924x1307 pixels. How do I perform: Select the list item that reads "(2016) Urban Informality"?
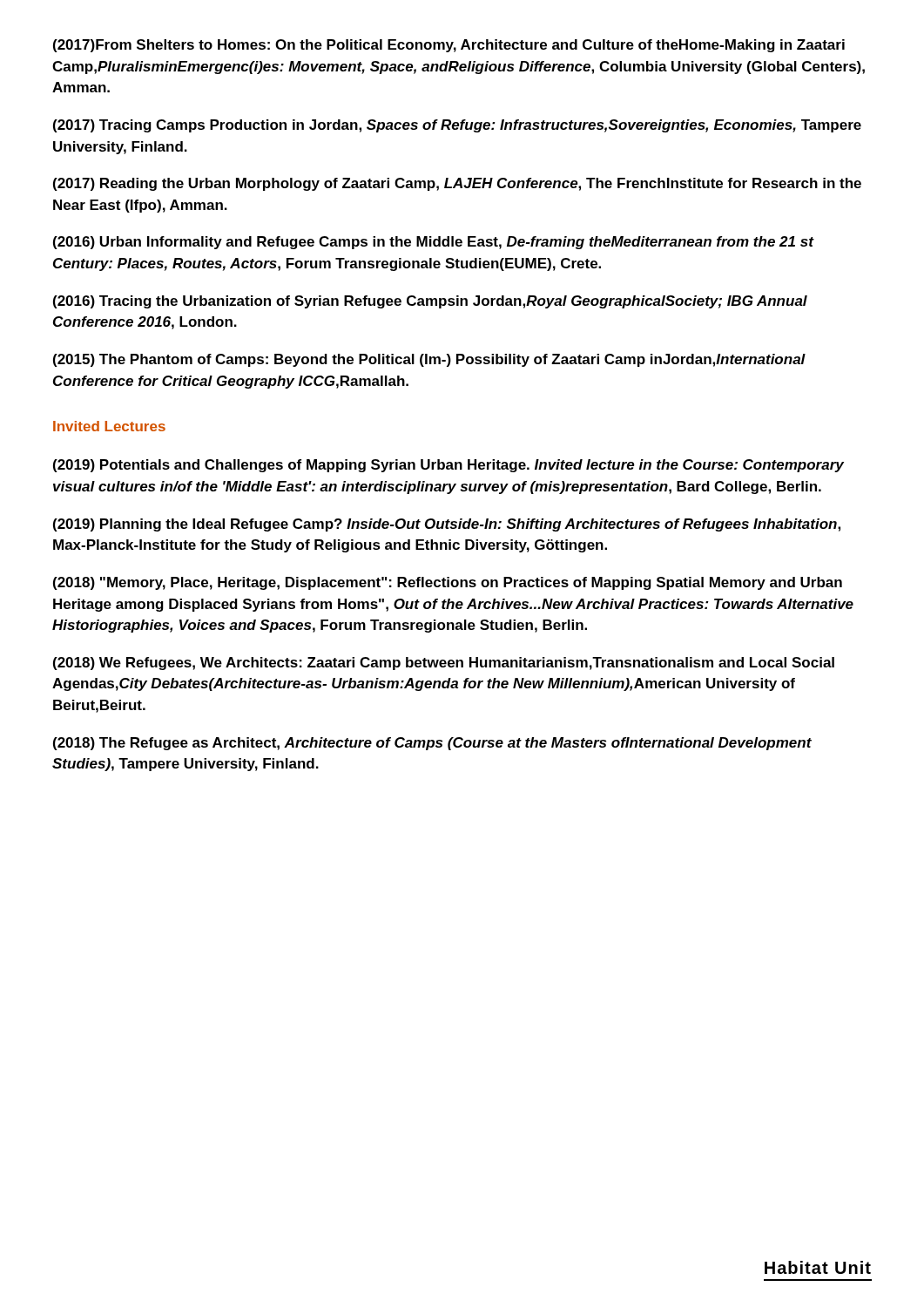coord(433,253)
